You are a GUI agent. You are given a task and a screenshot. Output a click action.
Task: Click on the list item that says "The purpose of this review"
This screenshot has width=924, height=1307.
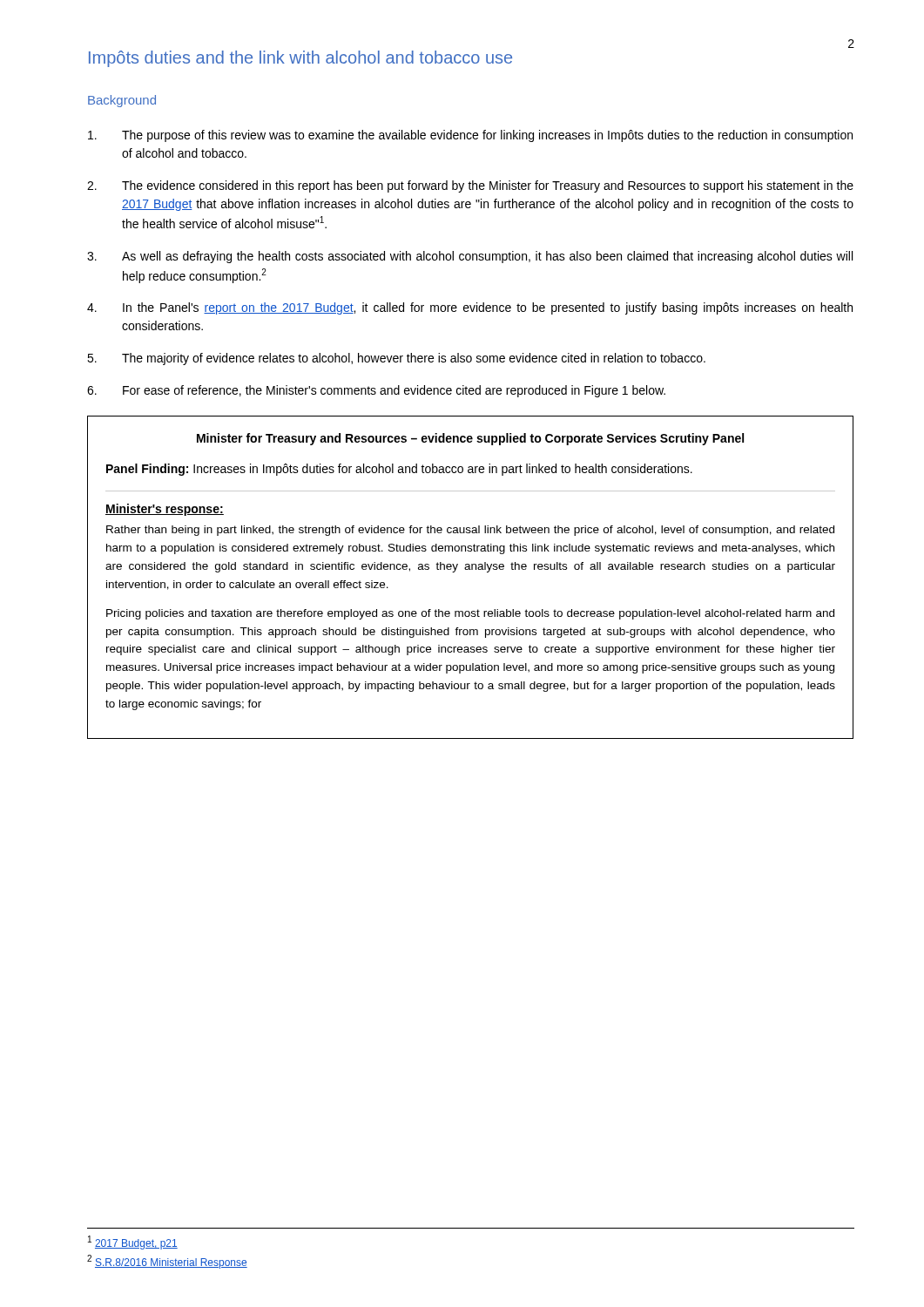pos(470,145)
